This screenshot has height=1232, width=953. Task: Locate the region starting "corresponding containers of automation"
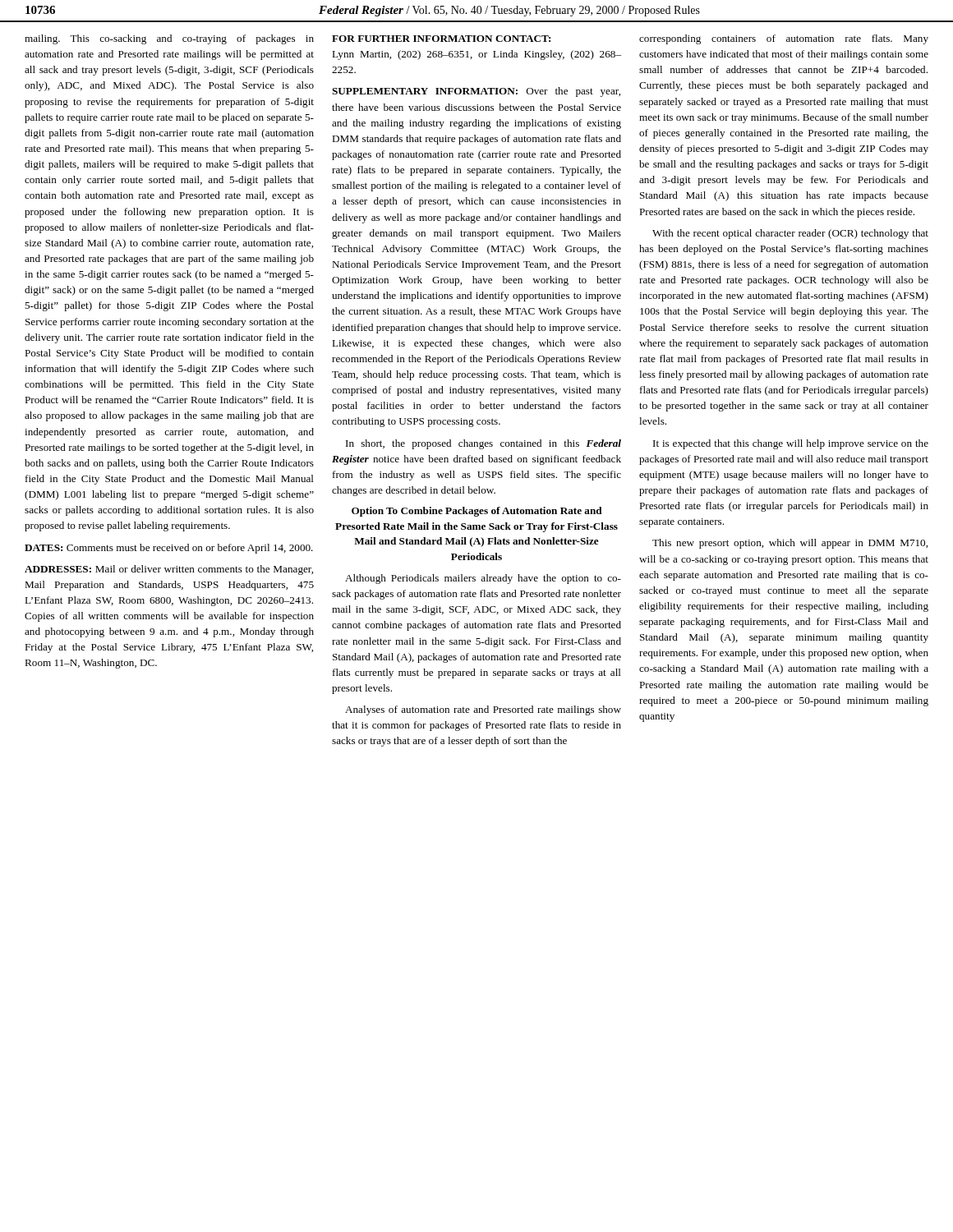[x=784, y=377]
